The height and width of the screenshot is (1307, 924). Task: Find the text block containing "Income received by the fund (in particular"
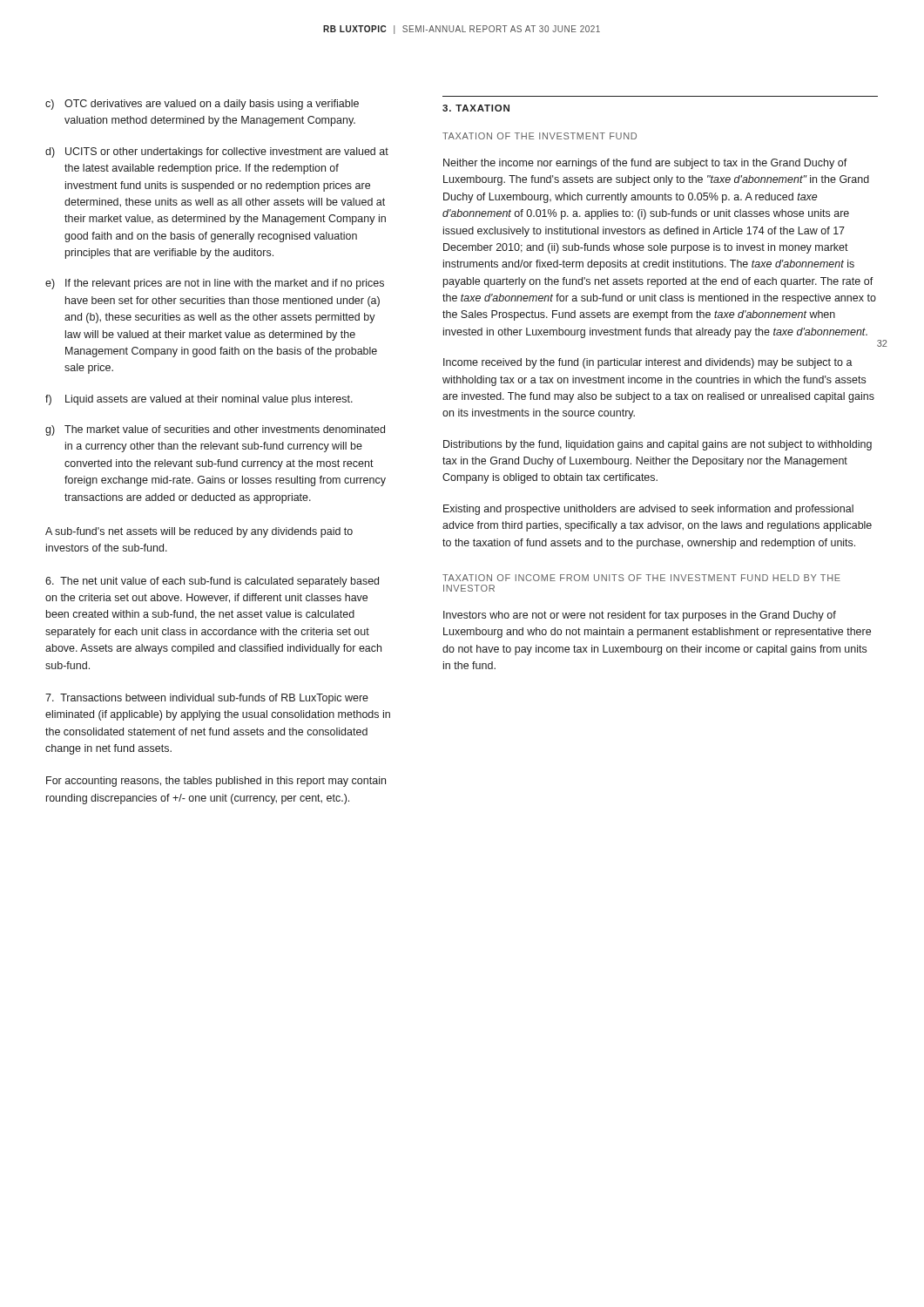[658, 388]
